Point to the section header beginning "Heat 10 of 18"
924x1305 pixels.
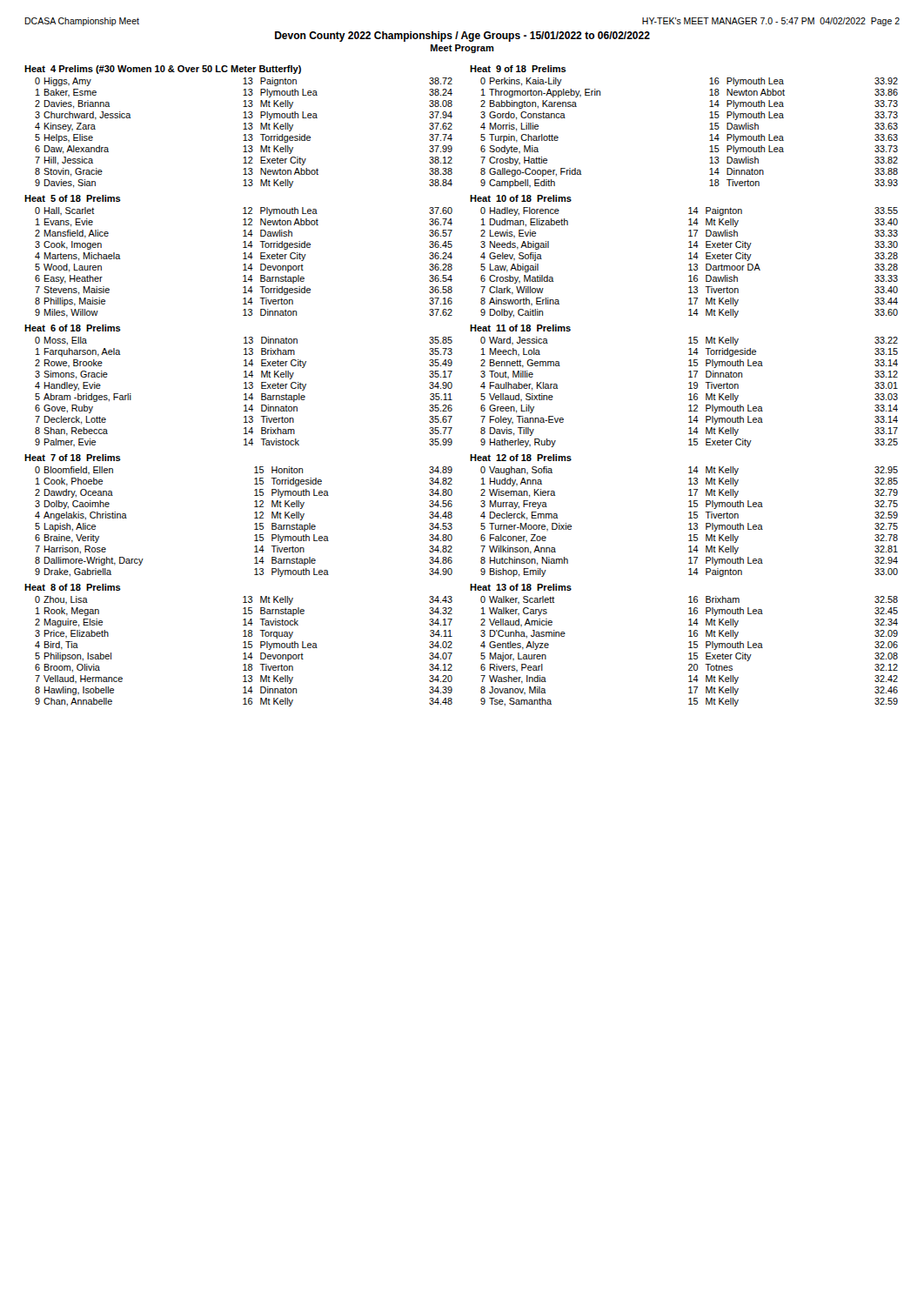pos(521,198)
